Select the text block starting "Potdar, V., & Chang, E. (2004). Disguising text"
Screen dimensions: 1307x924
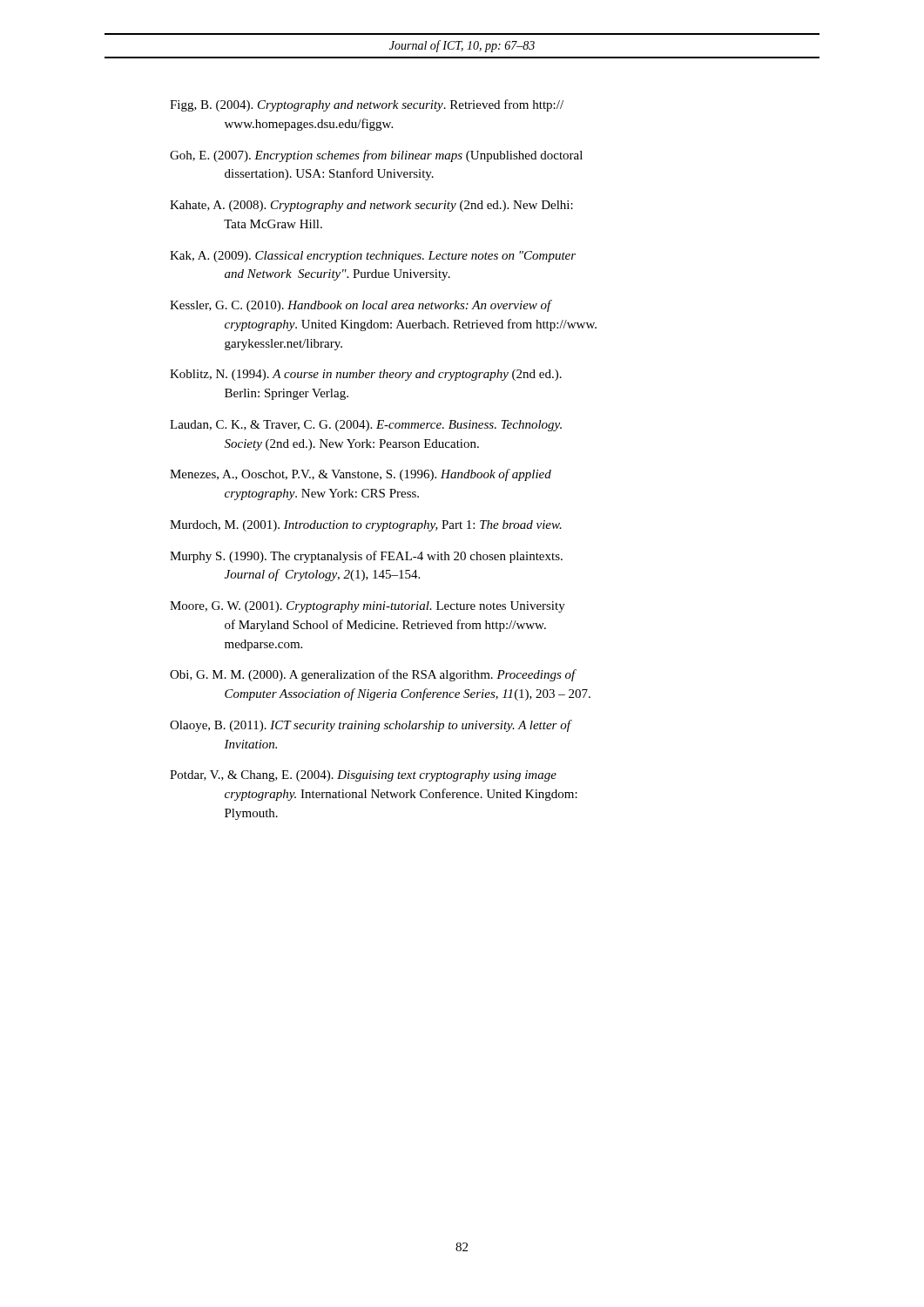(x=374, y=794)
